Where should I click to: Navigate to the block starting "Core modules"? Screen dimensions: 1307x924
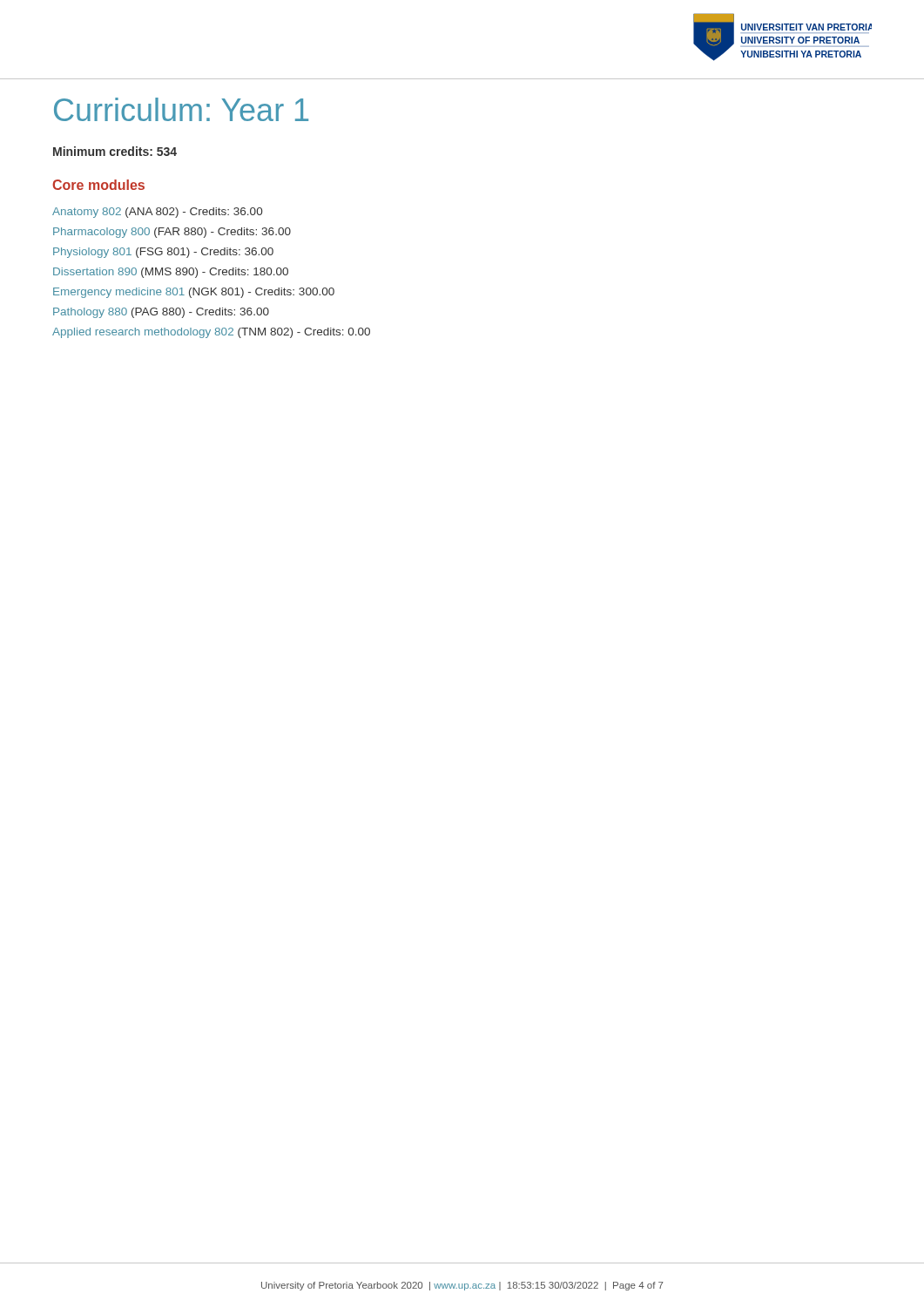coord(98,185)
